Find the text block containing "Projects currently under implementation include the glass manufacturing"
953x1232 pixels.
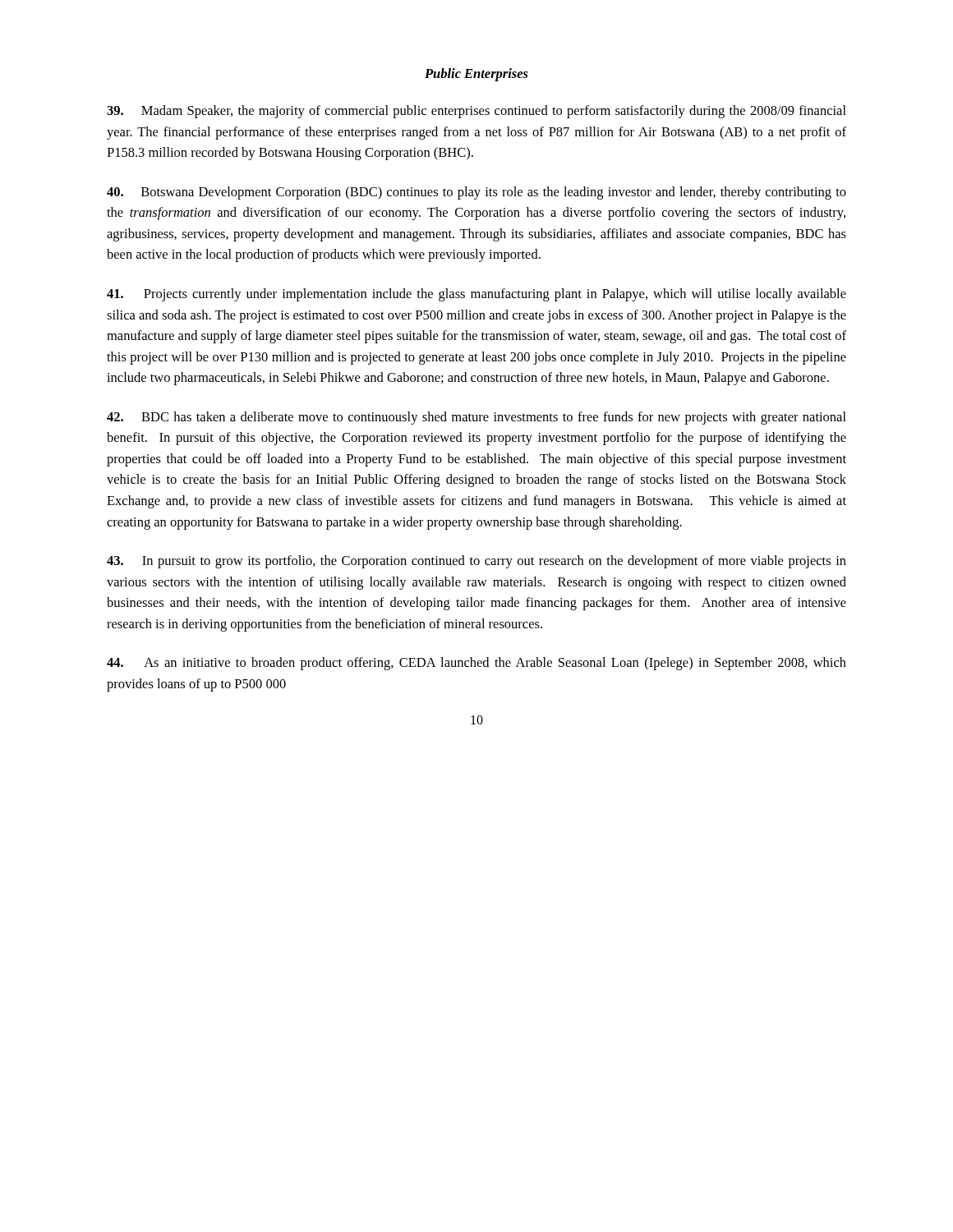click(476, 336)
